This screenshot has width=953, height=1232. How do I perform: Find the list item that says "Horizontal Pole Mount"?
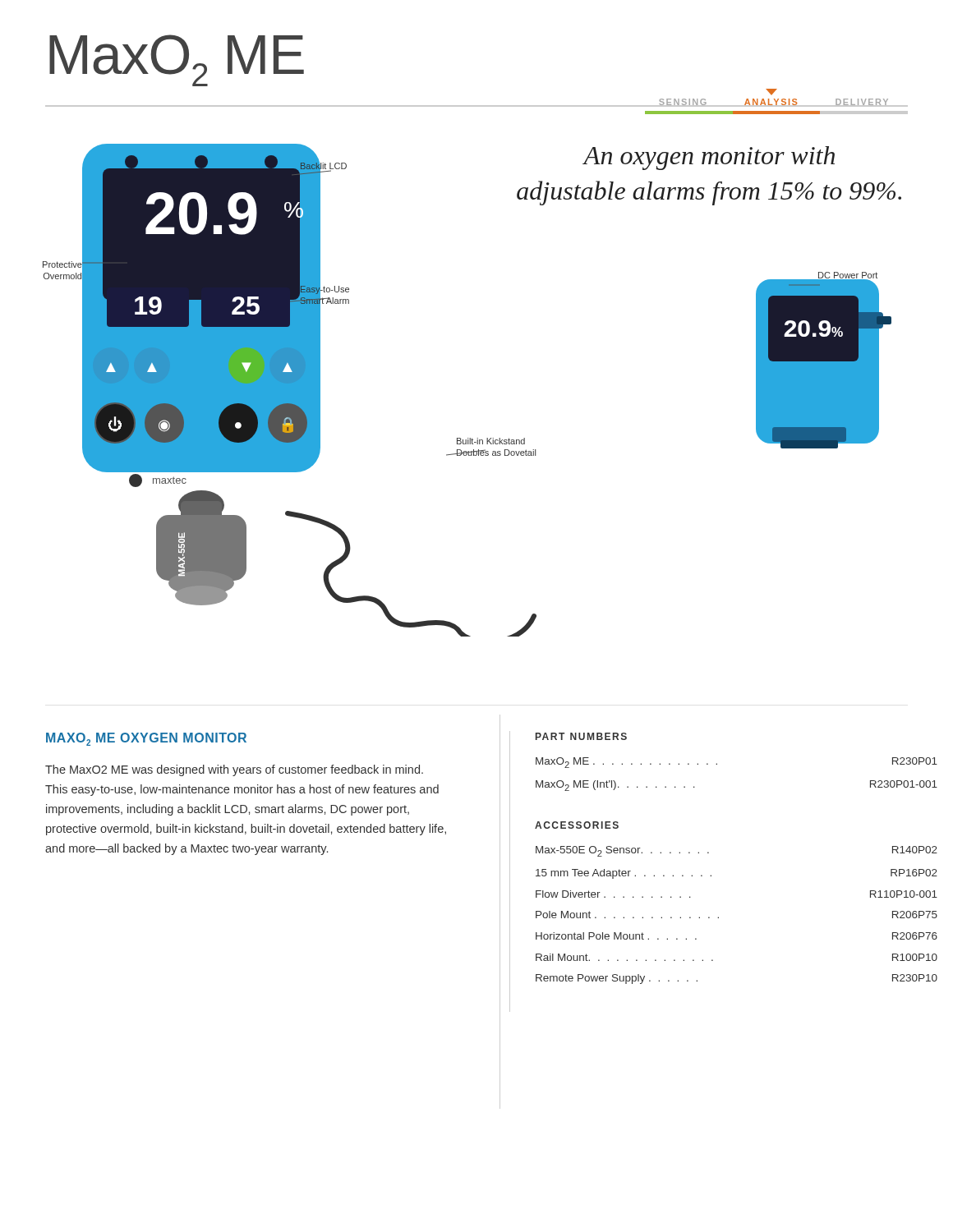pyautogui.click(x=591, y=937)
